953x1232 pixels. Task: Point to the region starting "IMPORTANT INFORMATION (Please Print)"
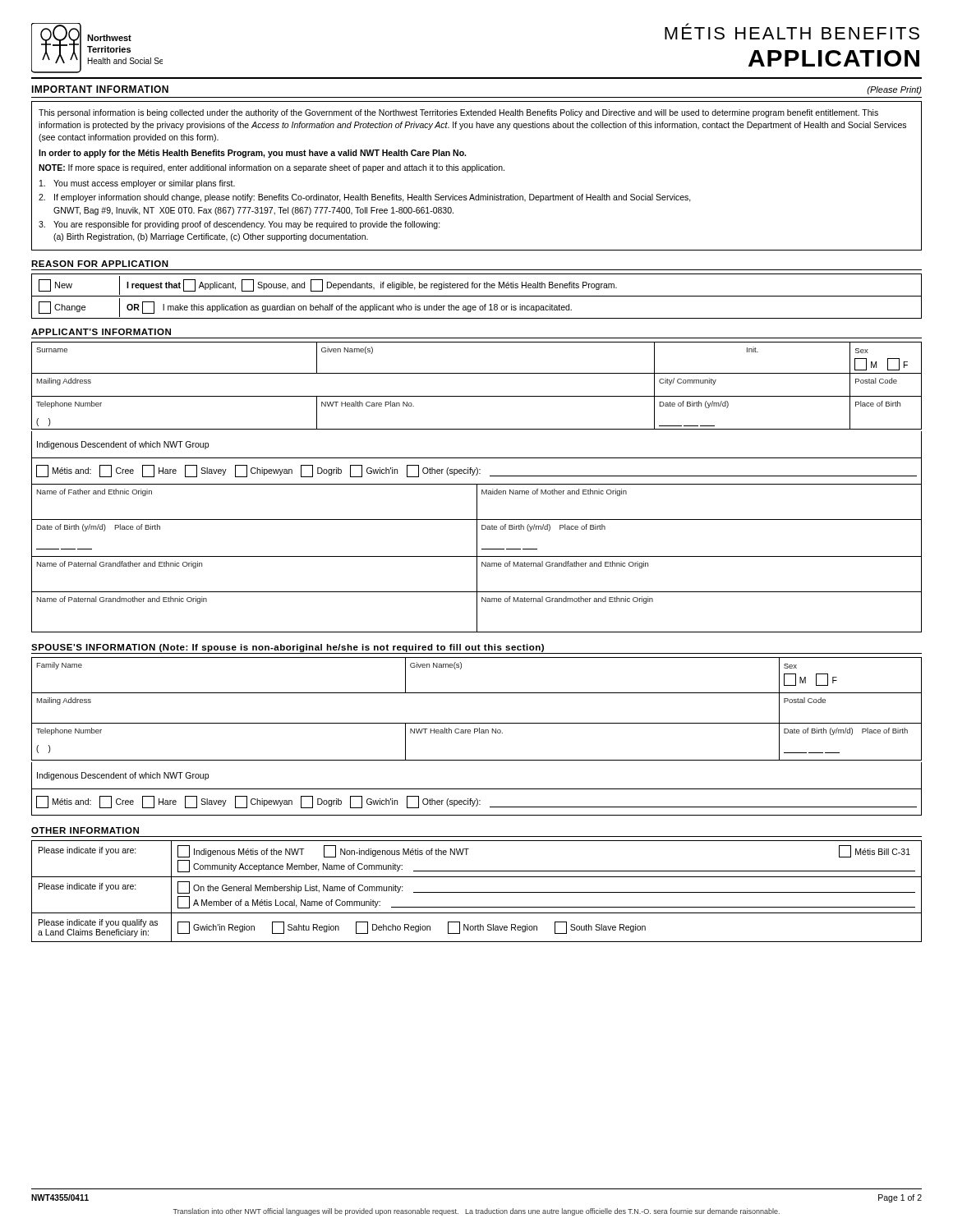pyautogui.click(x=476, y=90)
